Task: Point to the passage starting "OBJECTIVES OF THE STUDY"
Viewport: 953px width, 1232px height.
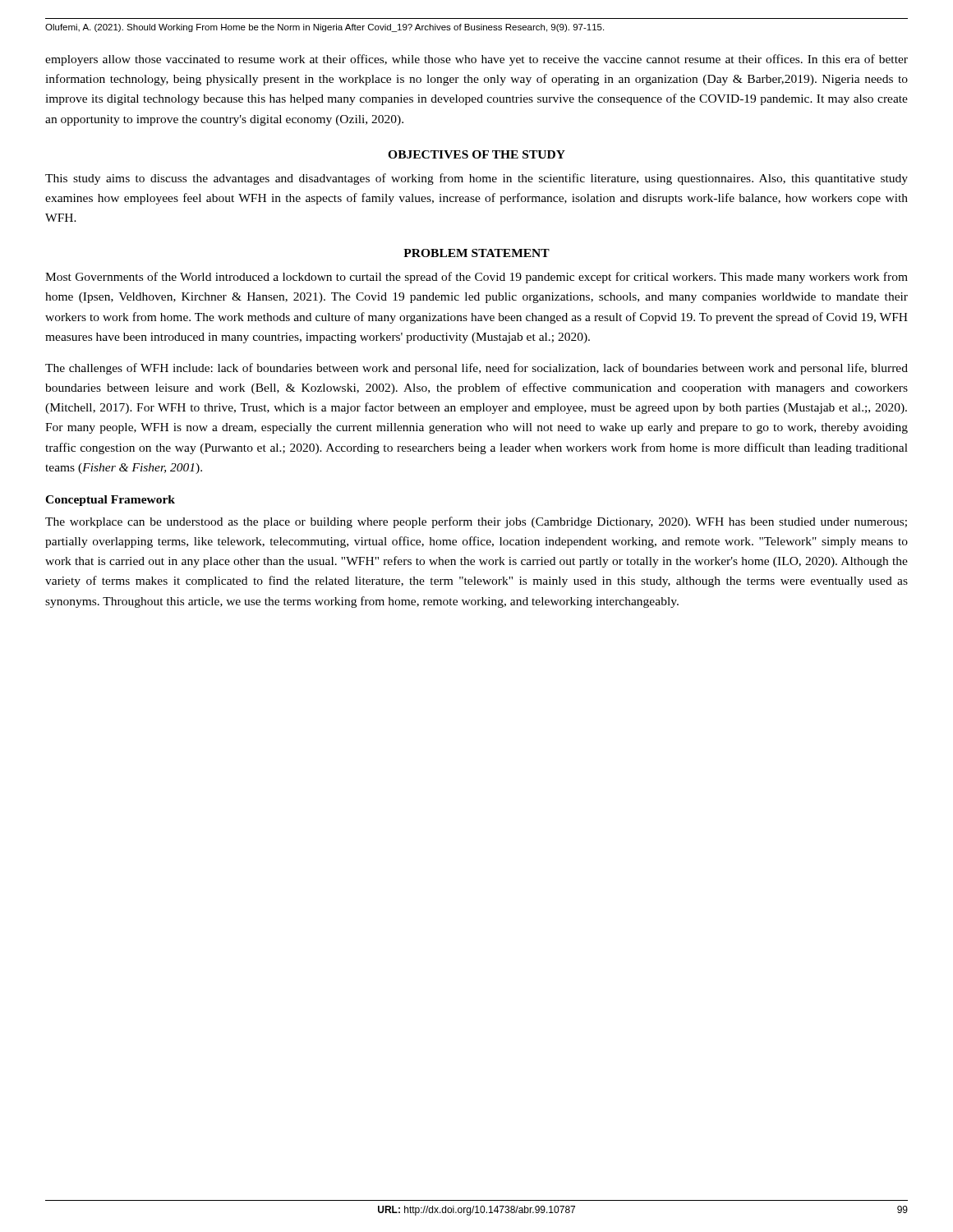Action: (476, 154)
